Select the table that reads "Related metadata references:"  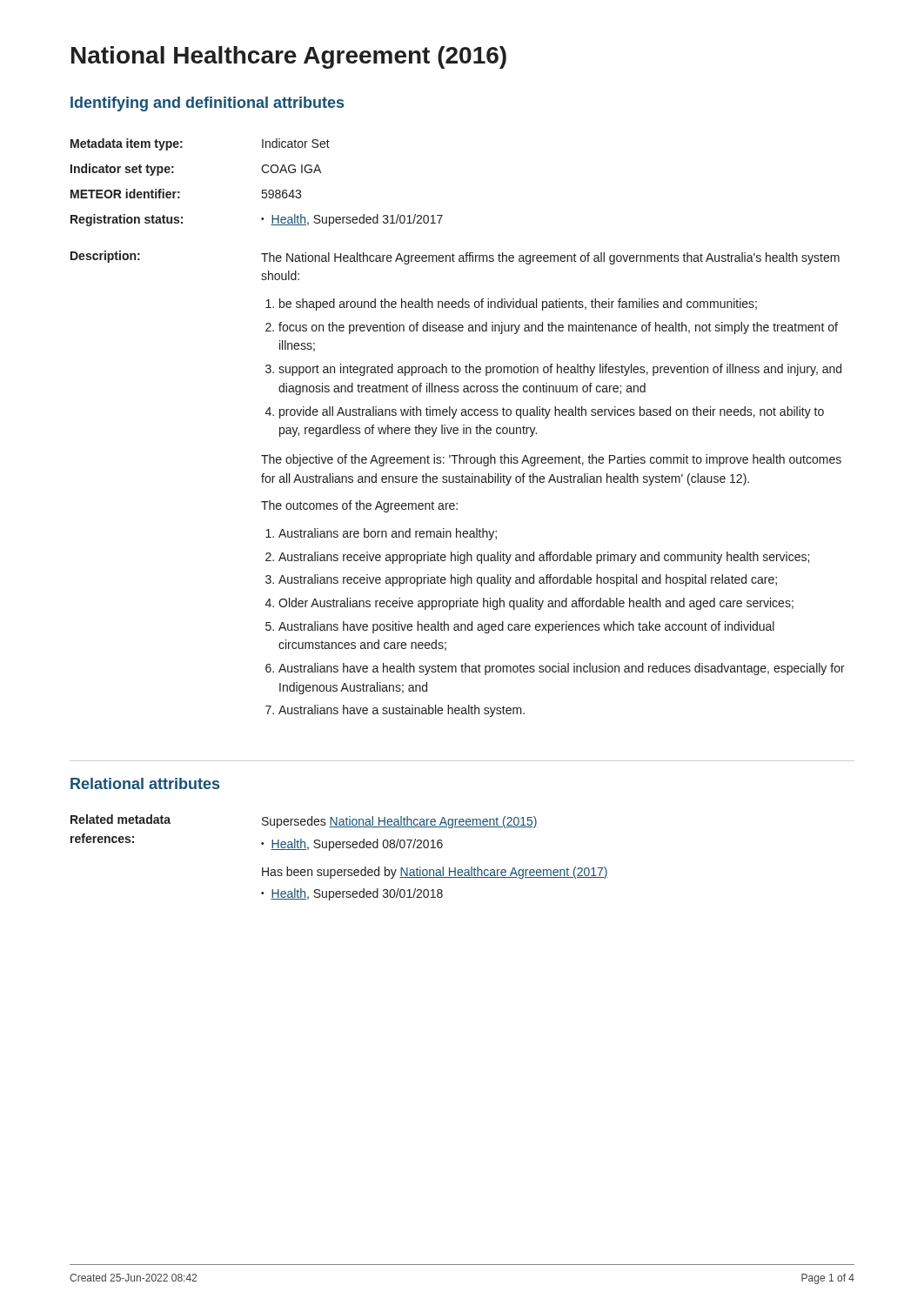[x=462, y=860]
